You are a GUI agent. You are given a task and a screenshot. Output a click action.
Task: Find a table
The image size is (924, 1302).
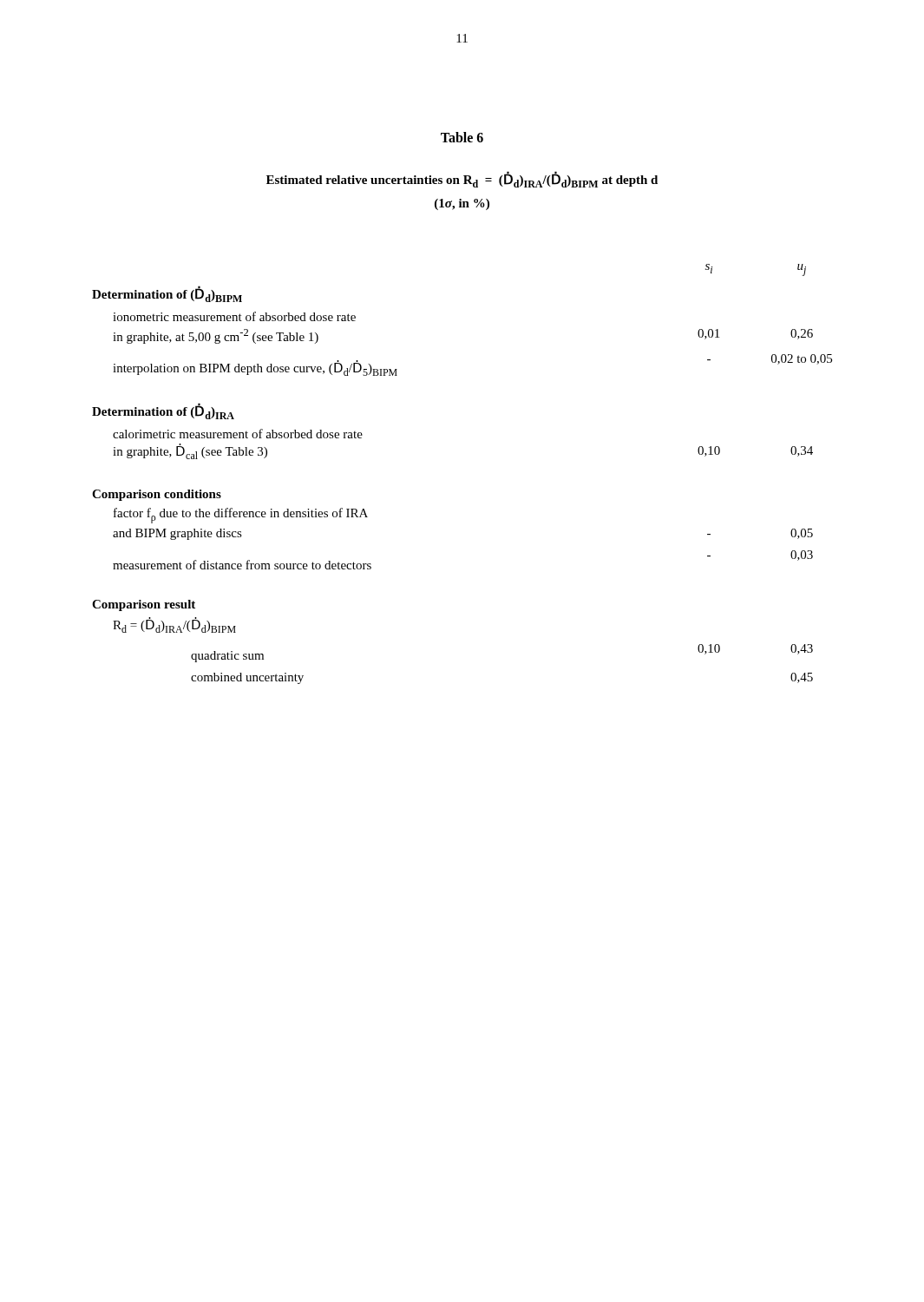[471, 474]
